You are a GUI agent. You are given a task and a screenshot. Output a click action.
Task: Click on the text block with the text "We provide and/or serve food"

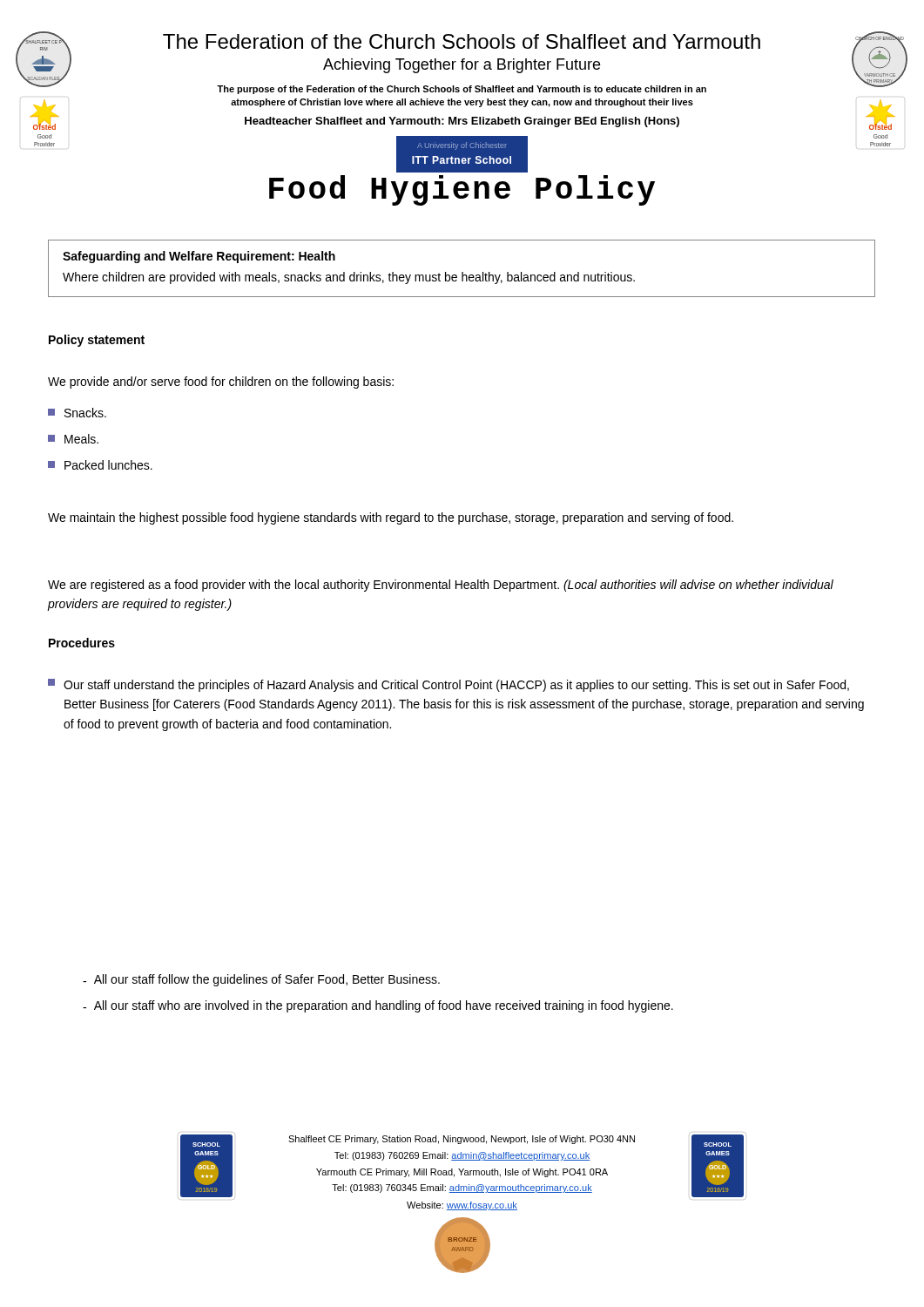[221, 382]
